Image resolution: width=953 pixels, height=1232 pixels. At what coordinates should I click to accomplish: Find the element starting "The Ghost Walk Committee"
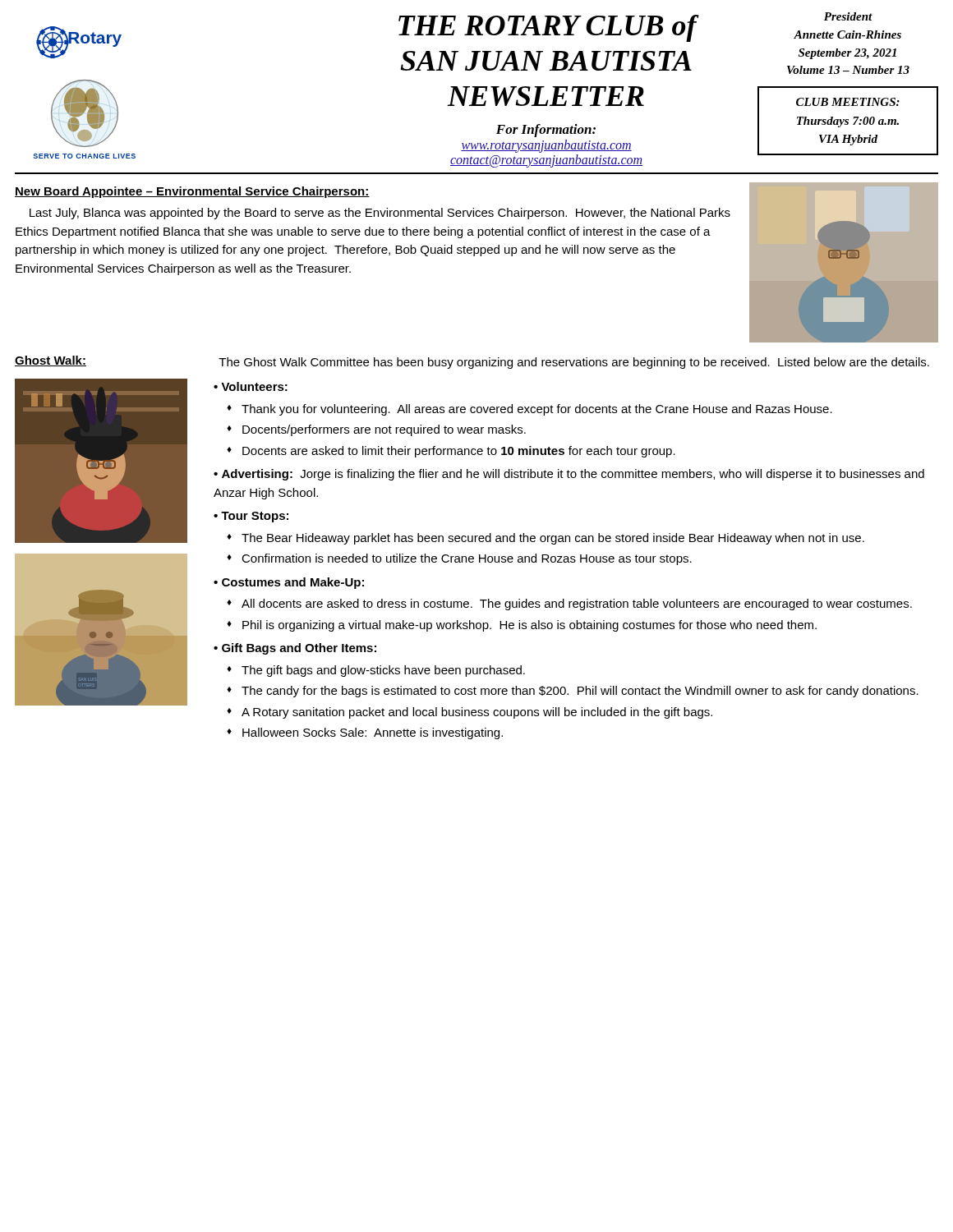tap(569, 361)
